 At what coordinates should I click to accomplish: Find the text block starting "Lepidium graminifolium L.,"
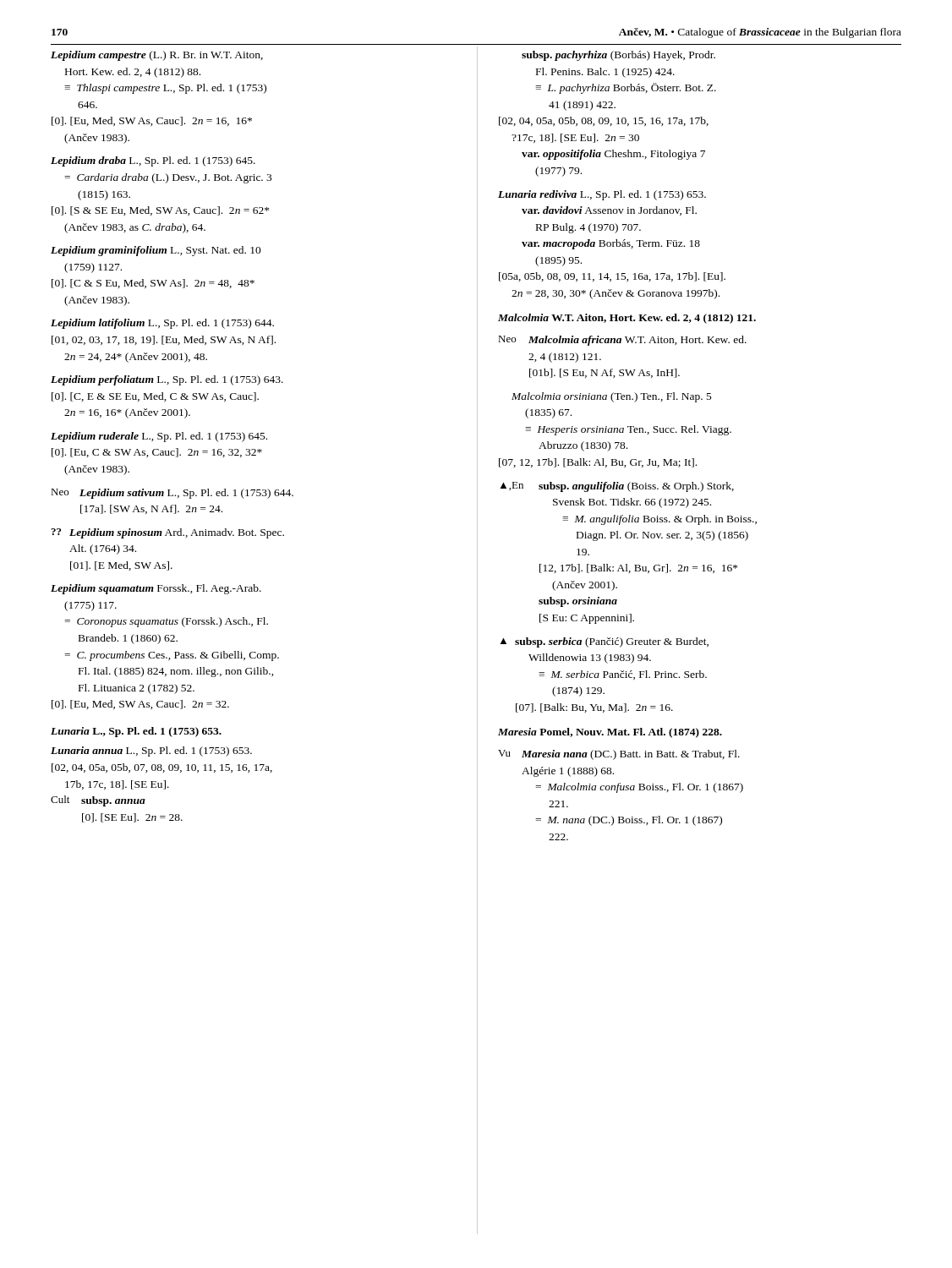(x=156, y=275)
